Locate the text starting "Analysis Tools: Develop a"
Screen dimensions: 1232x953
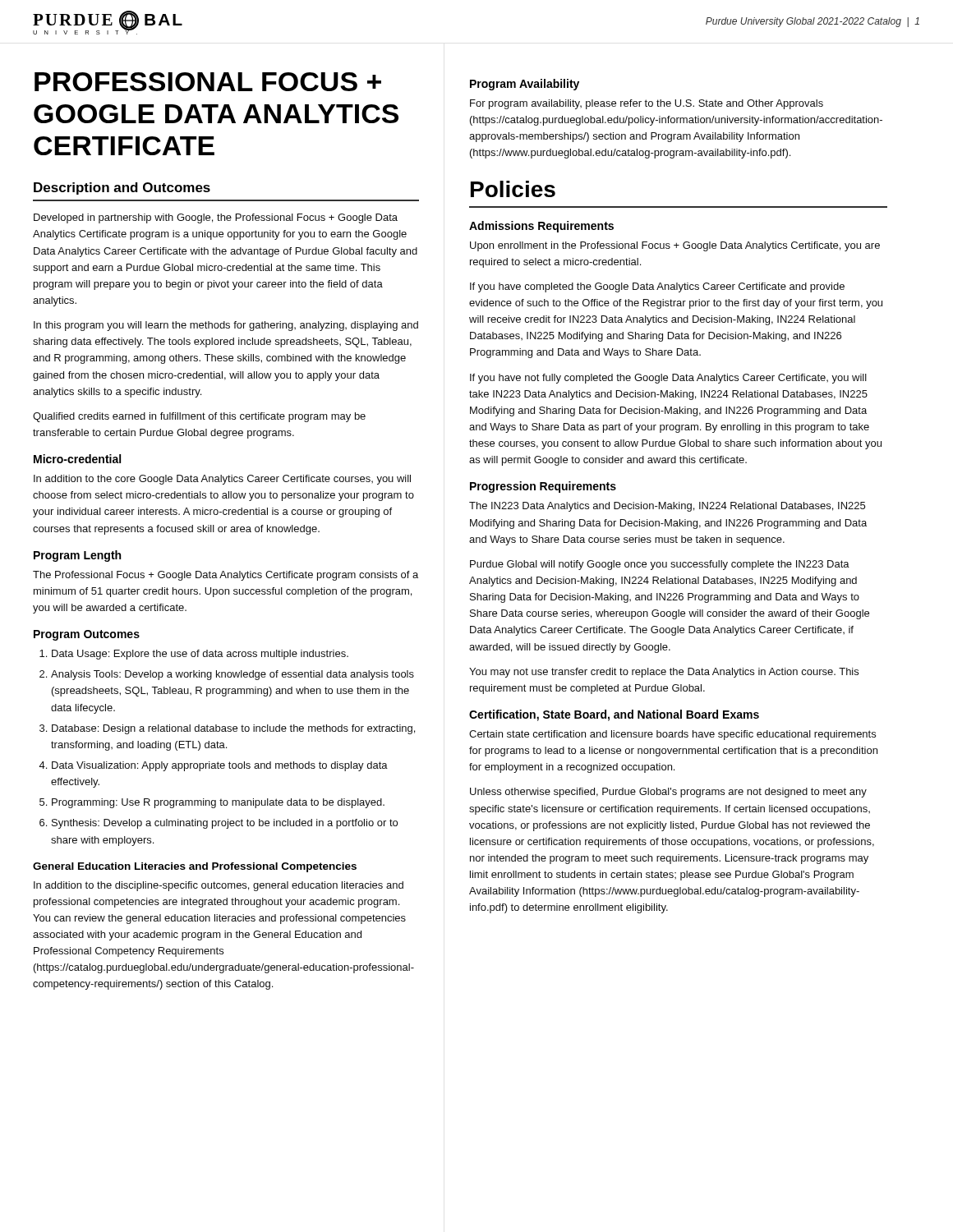point(235,691)
